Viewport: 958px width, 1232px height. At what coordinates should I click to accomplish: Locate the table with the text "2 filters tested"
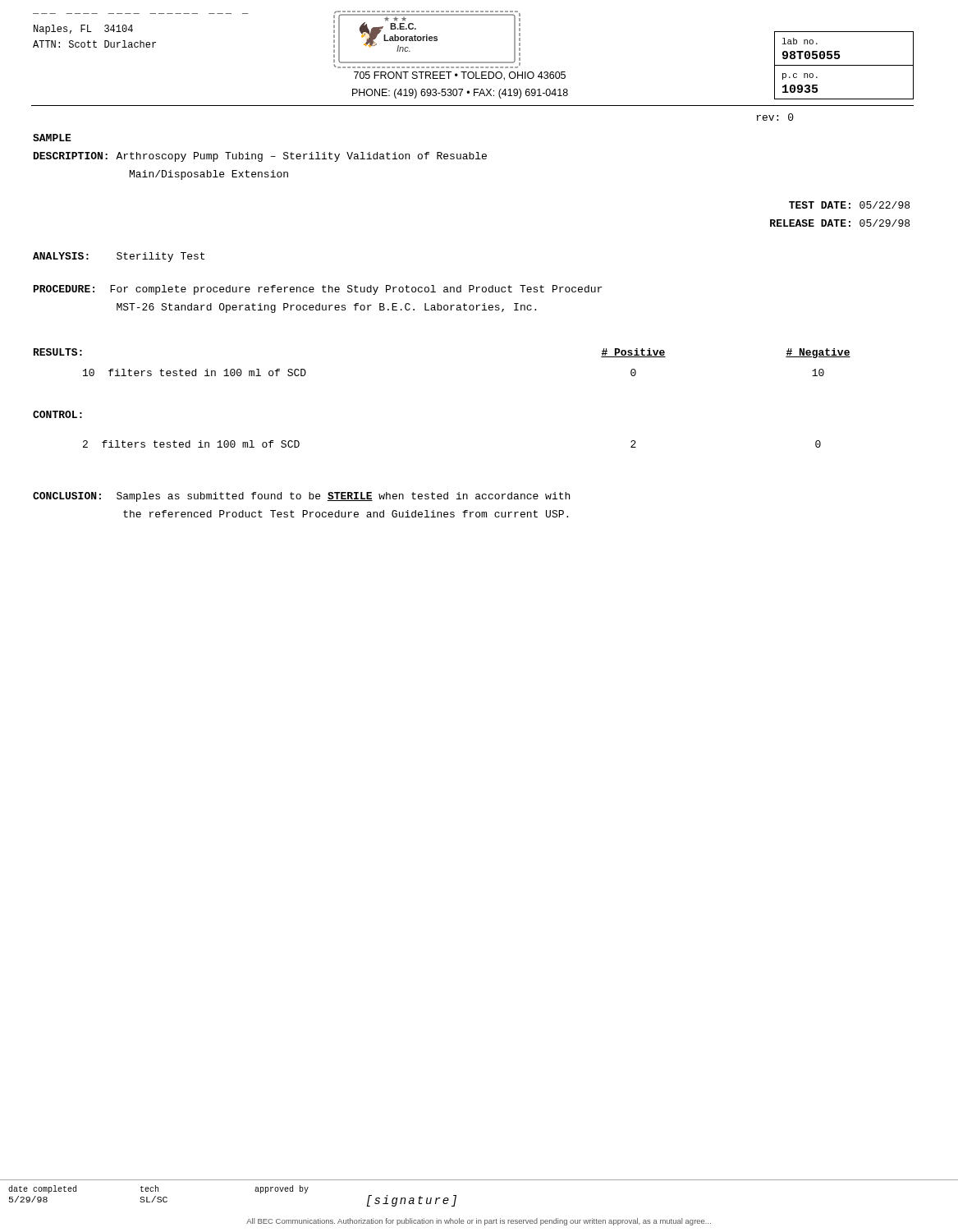coord(472,445)
